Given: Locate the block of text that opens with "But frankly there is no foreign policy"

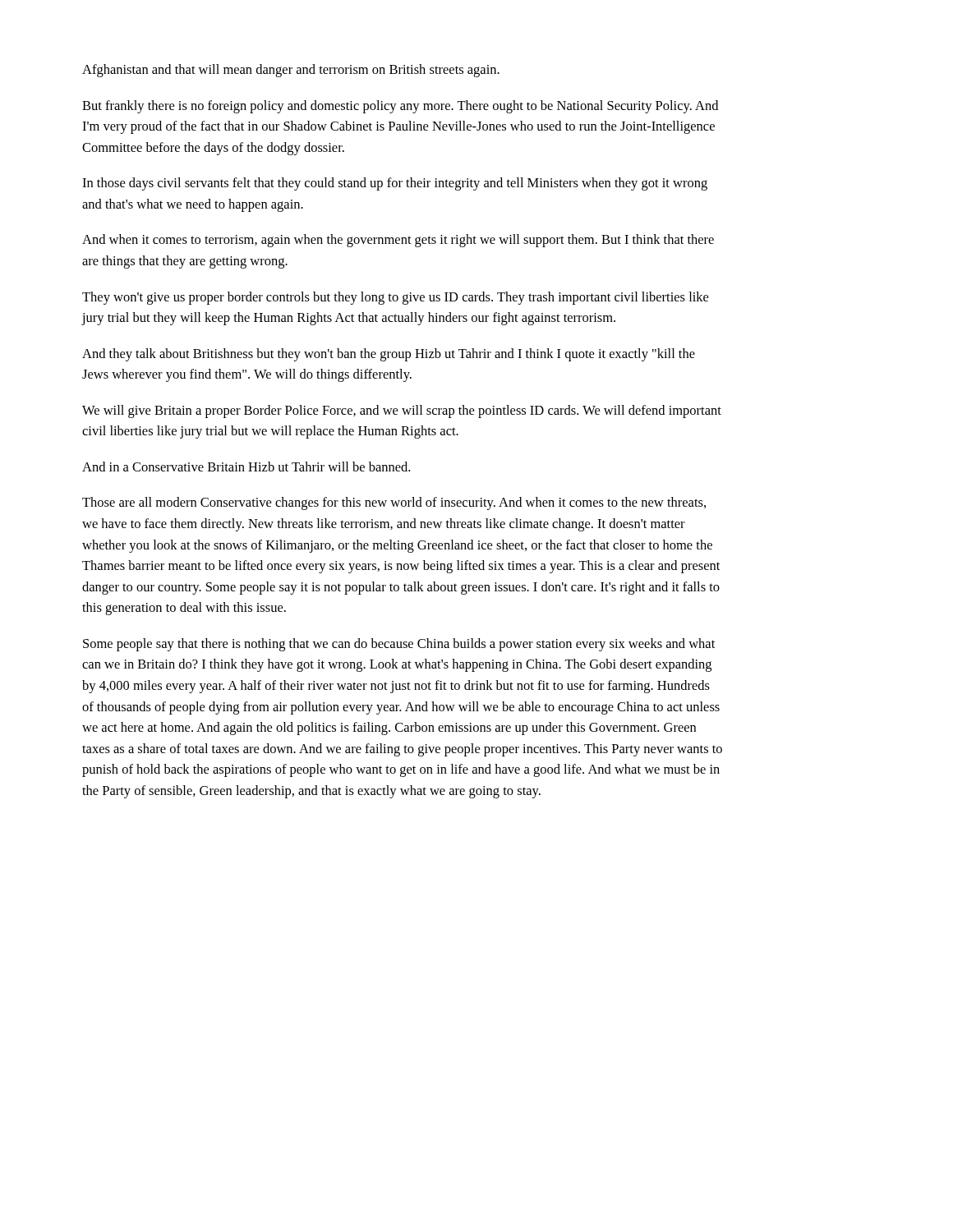Looking at the screenshot, I should [x=400, y=126].
